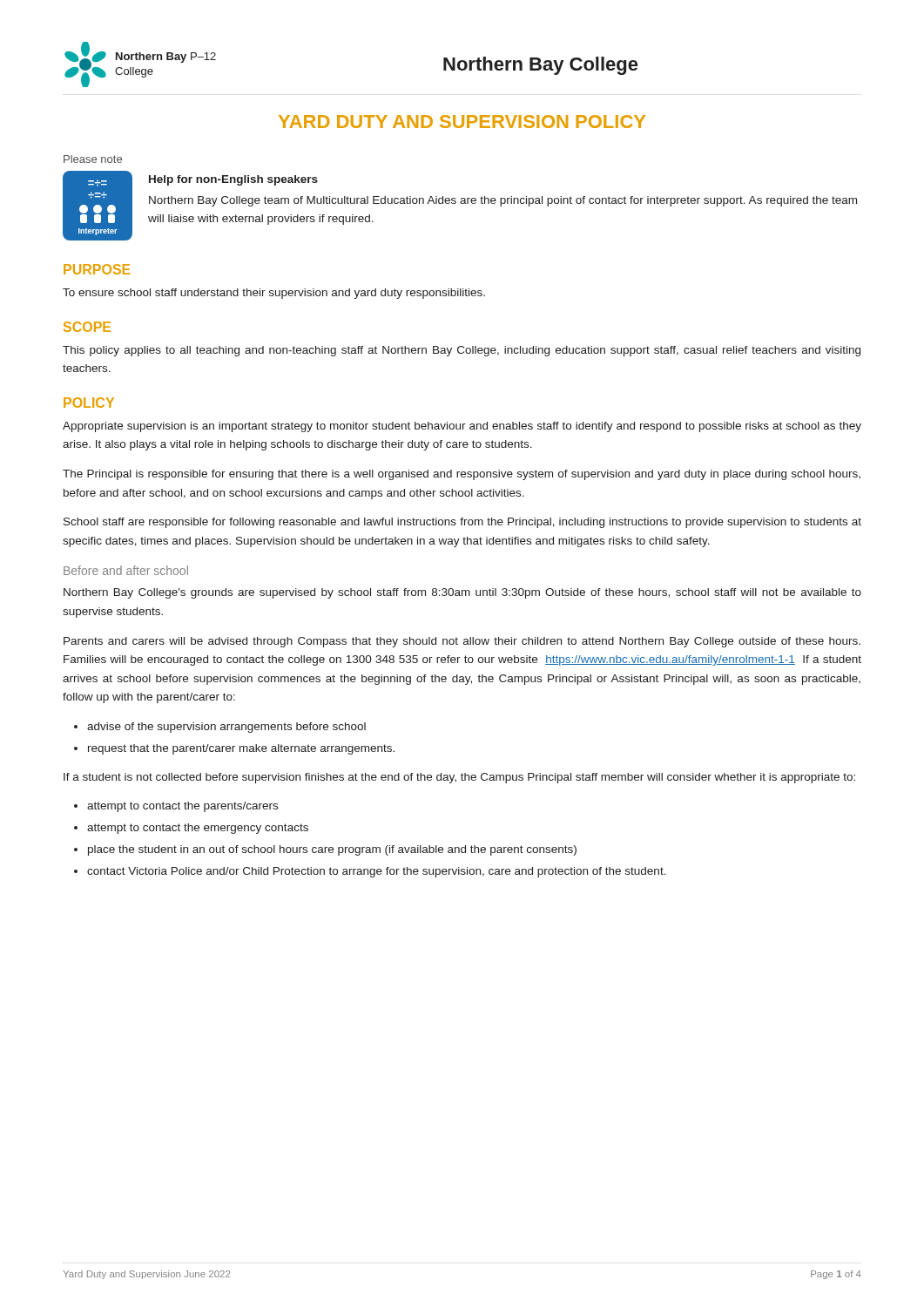This screenshot has width=924, height=1307.
Task: Locate the text starting "advise of the supervision arrangements before school"
Action: click(x=227, y=726)
